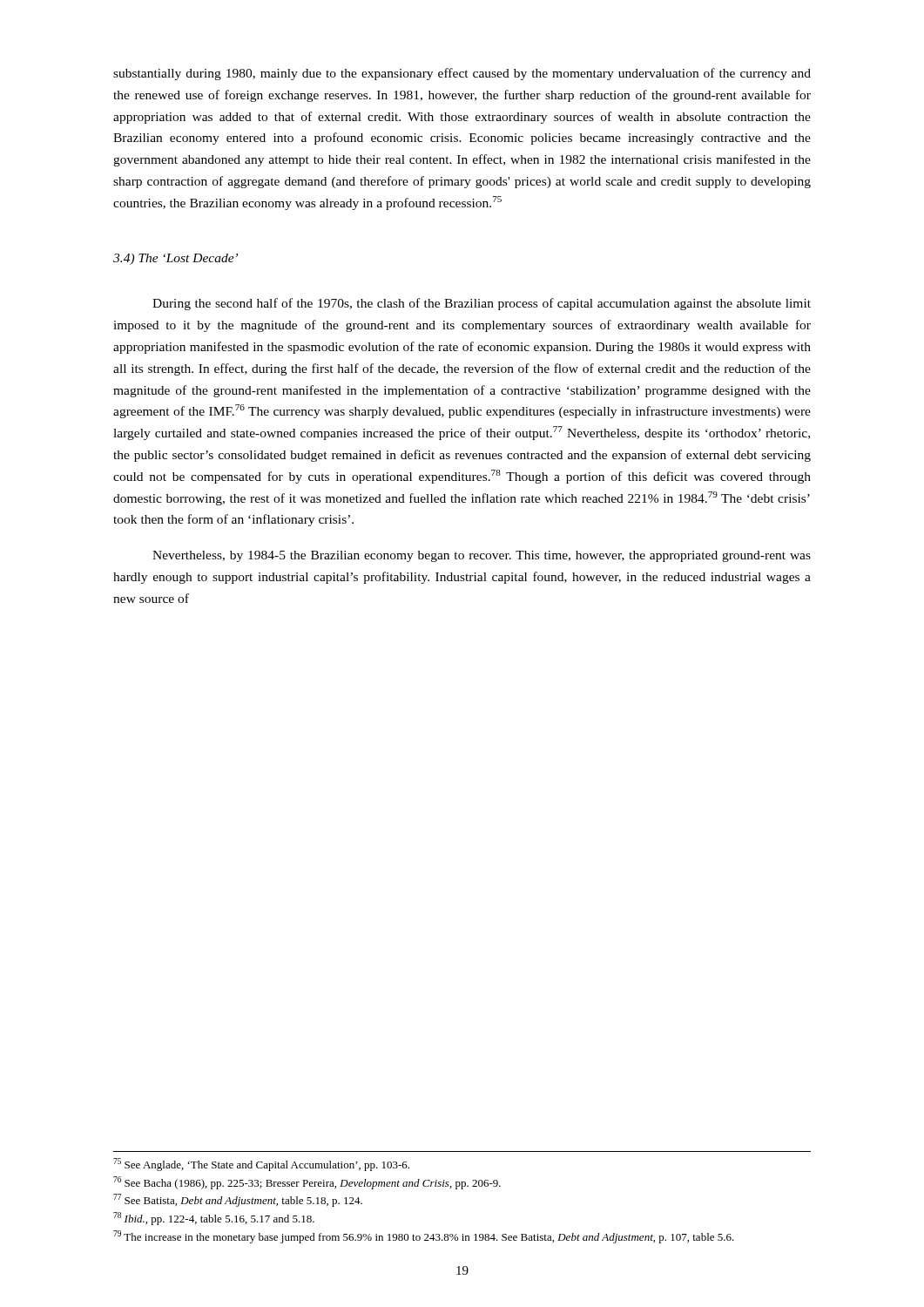Click on the text block containing "During the second half"

pos(462,411)
